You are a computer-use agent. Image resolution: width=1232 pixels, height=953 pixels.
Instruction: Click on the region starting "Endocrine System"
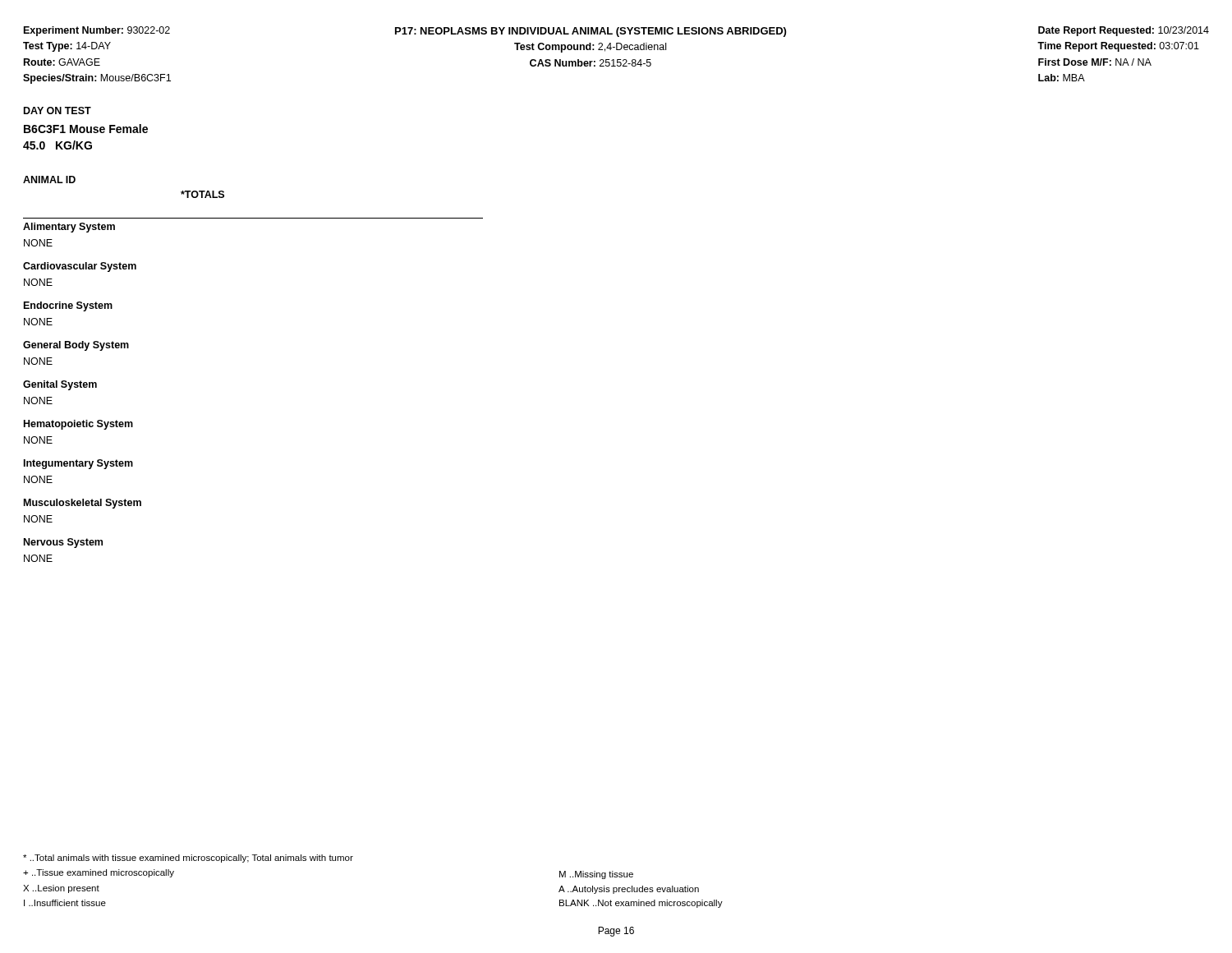[x=68, y=306]
